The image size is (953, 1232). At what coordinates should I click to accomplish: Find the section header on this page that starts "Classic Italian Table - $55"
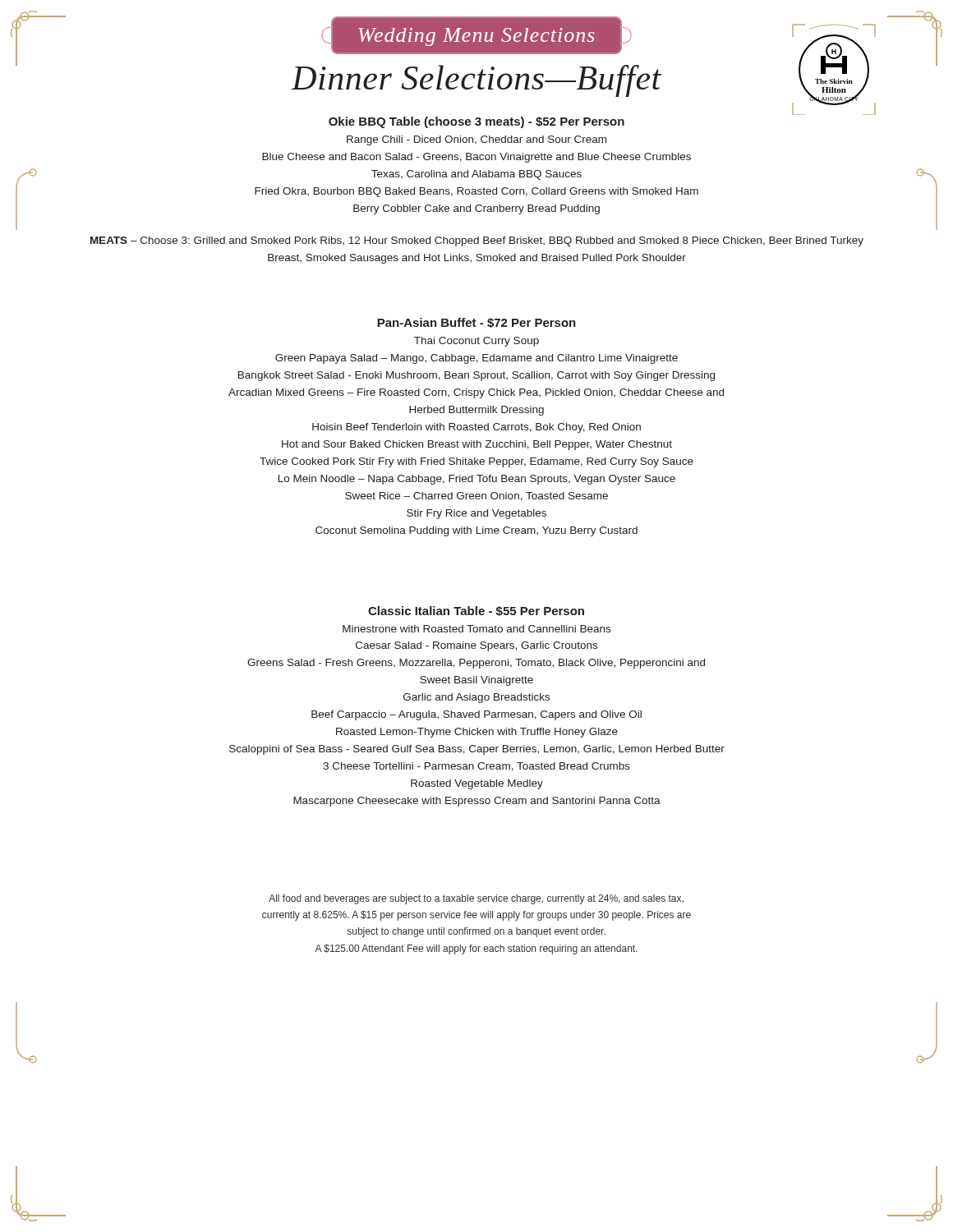[x=476, y=610]
